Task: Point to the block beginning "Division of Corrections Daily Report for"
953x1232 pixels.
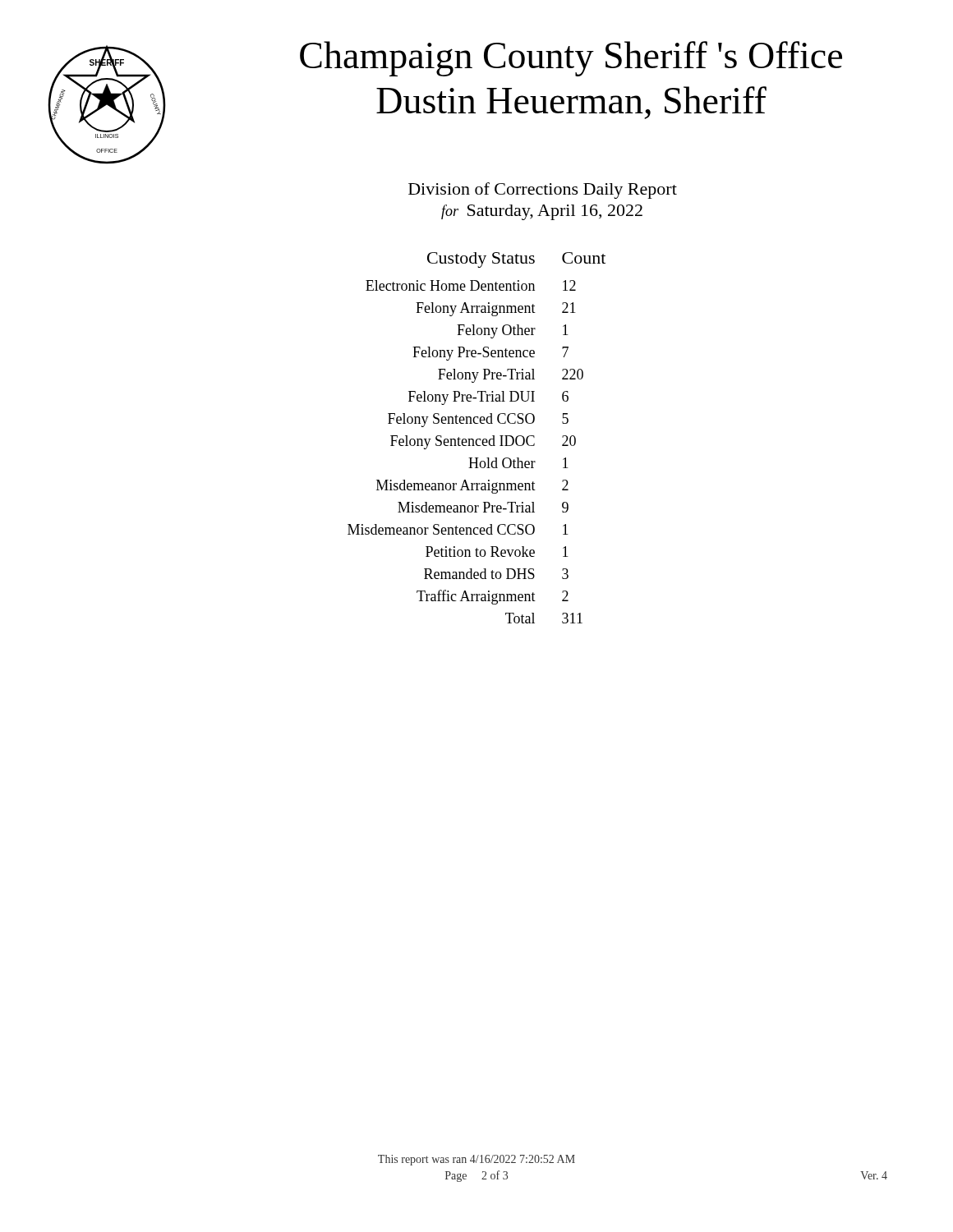Action: click(x=542, y=200)
